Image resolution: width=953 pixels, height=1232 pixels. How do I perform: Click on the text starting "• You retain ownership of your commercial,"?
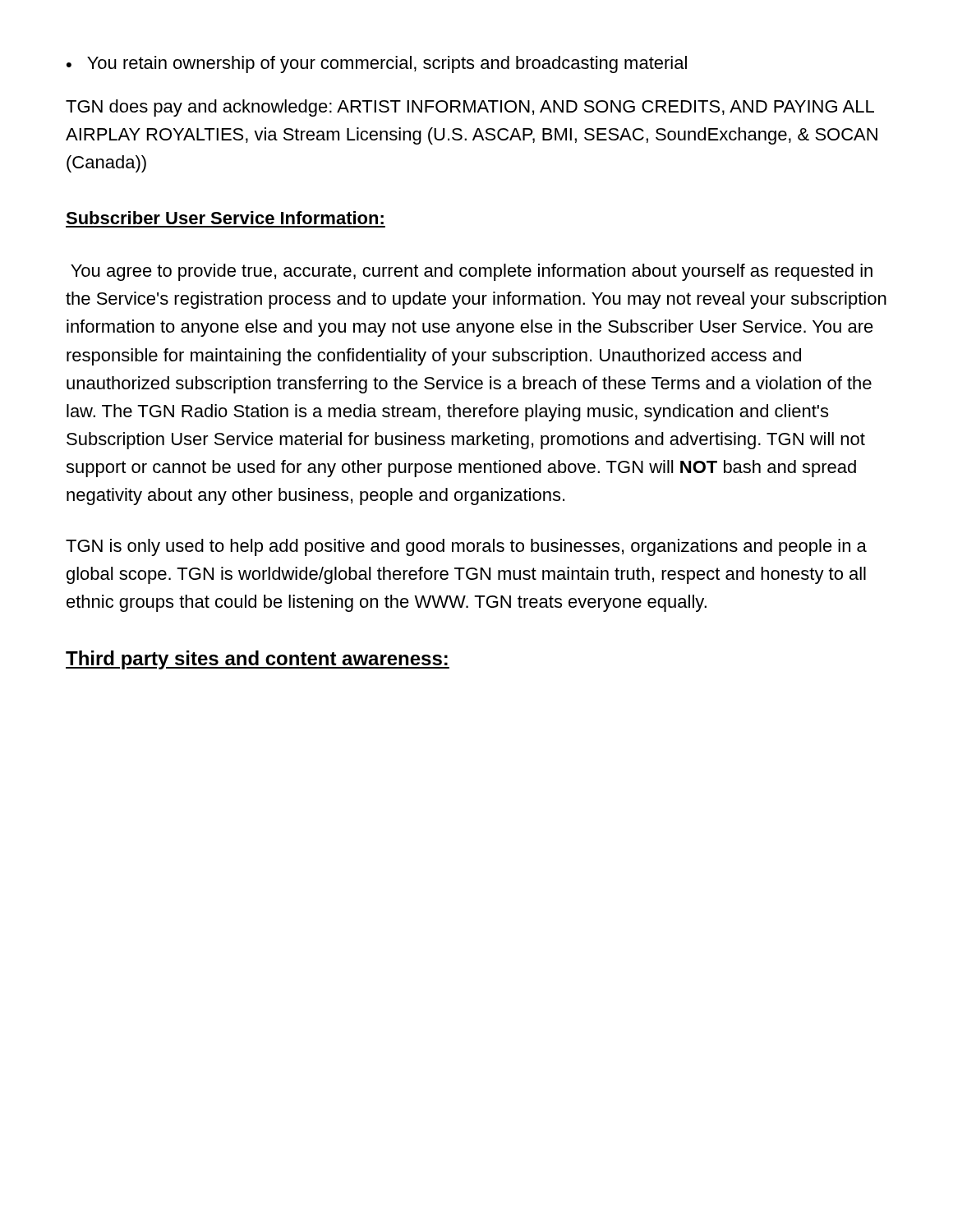(476, 64)
